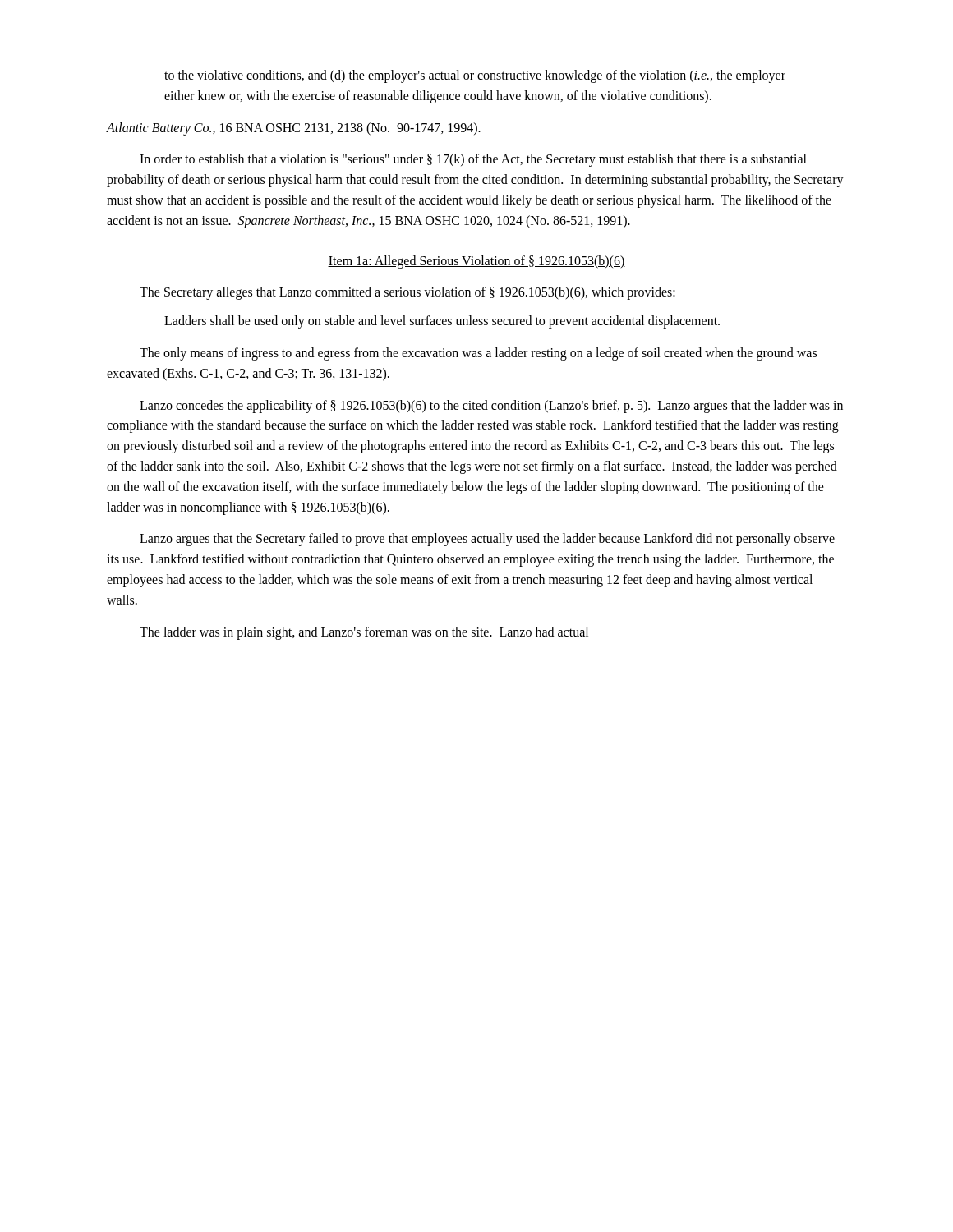
Task: Click on the text block that reads "Atlantic Battery Co., 16 BNA"
Action: [x=476, y=128]
